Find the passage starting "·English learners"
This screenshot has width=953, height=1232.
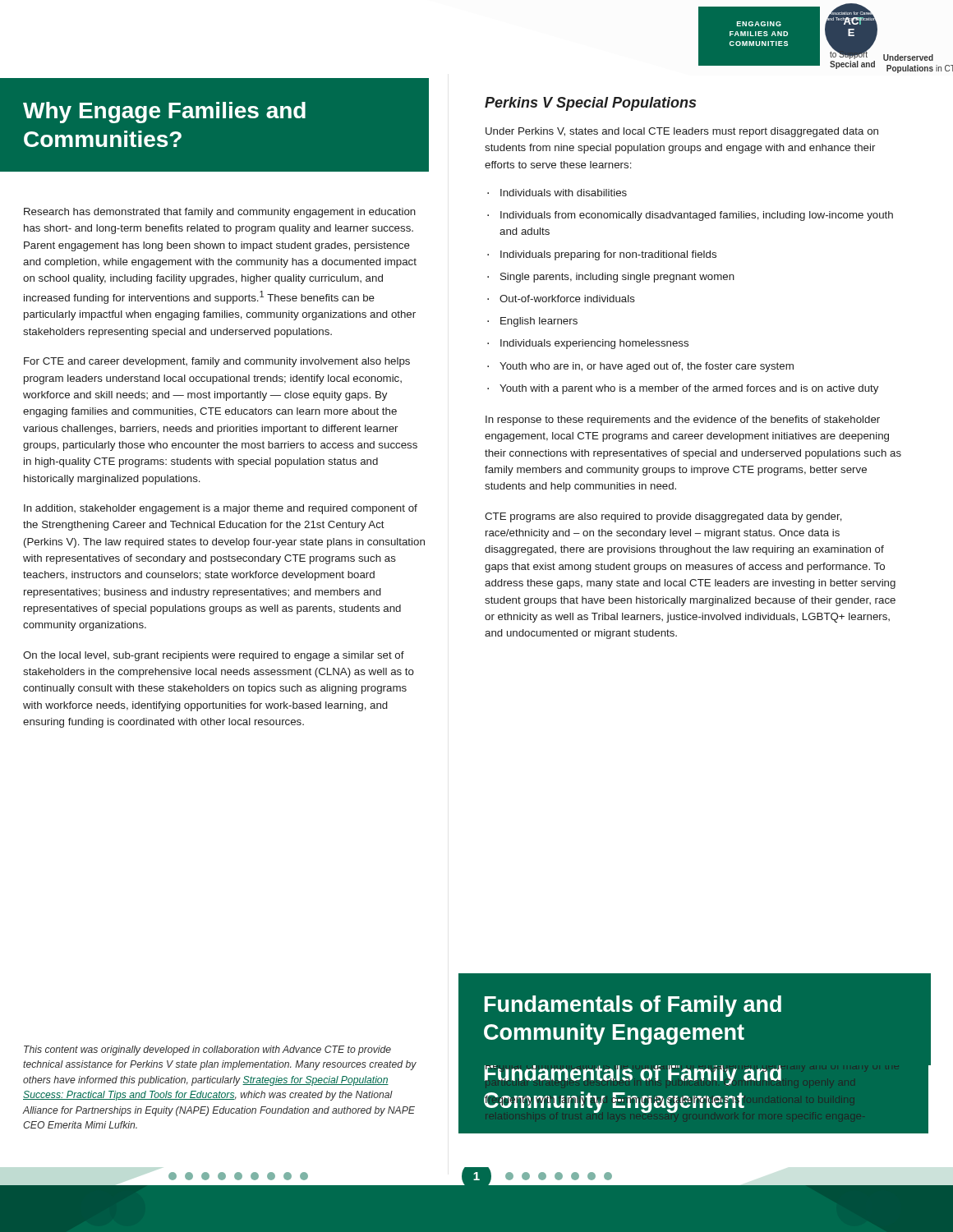pyautogui.click(x=532, y=321)
